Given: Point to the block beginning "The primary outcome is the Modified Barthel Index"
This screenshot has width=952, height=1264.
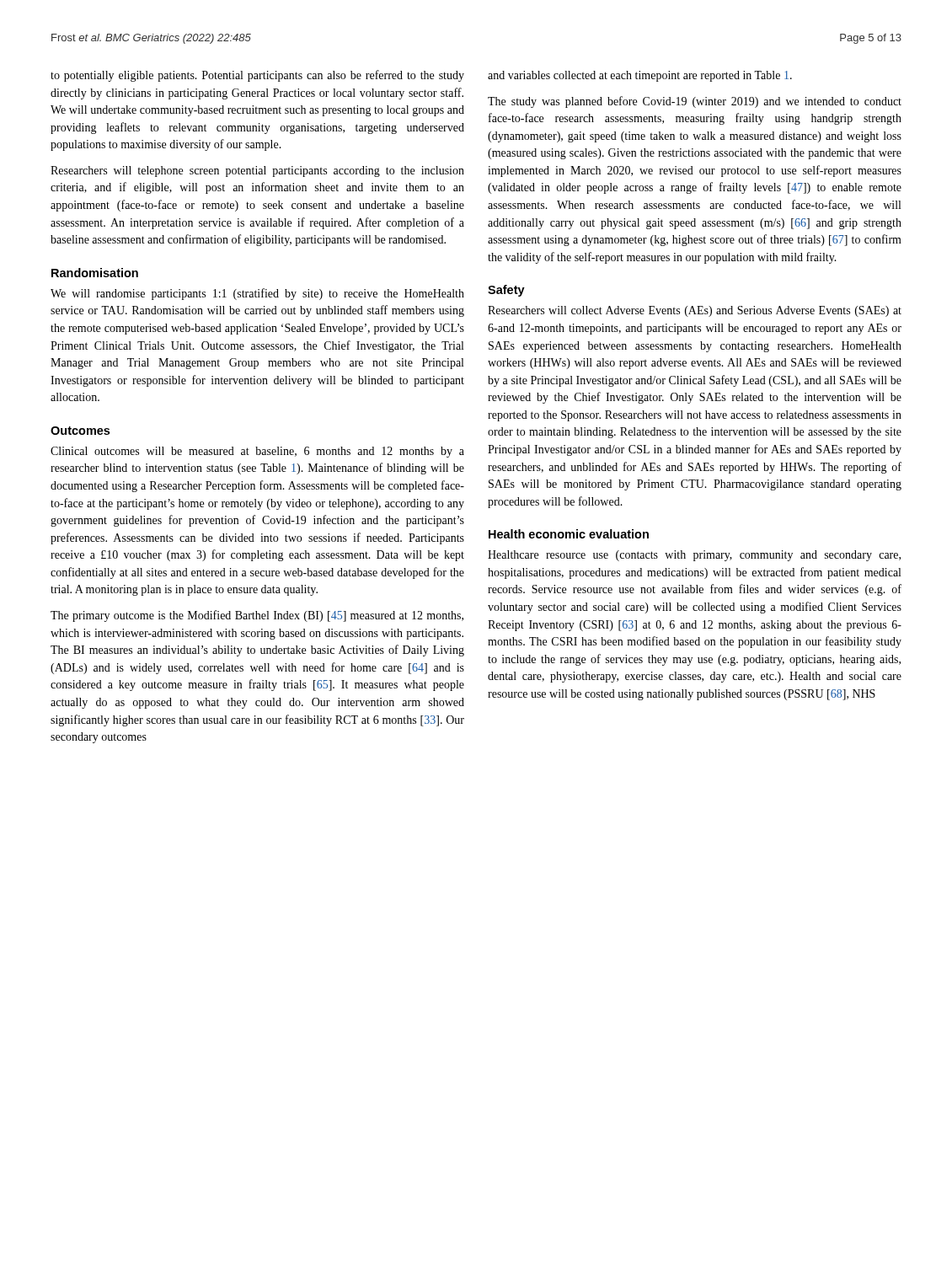Looking at the screenshot, I should click(257, 676).
